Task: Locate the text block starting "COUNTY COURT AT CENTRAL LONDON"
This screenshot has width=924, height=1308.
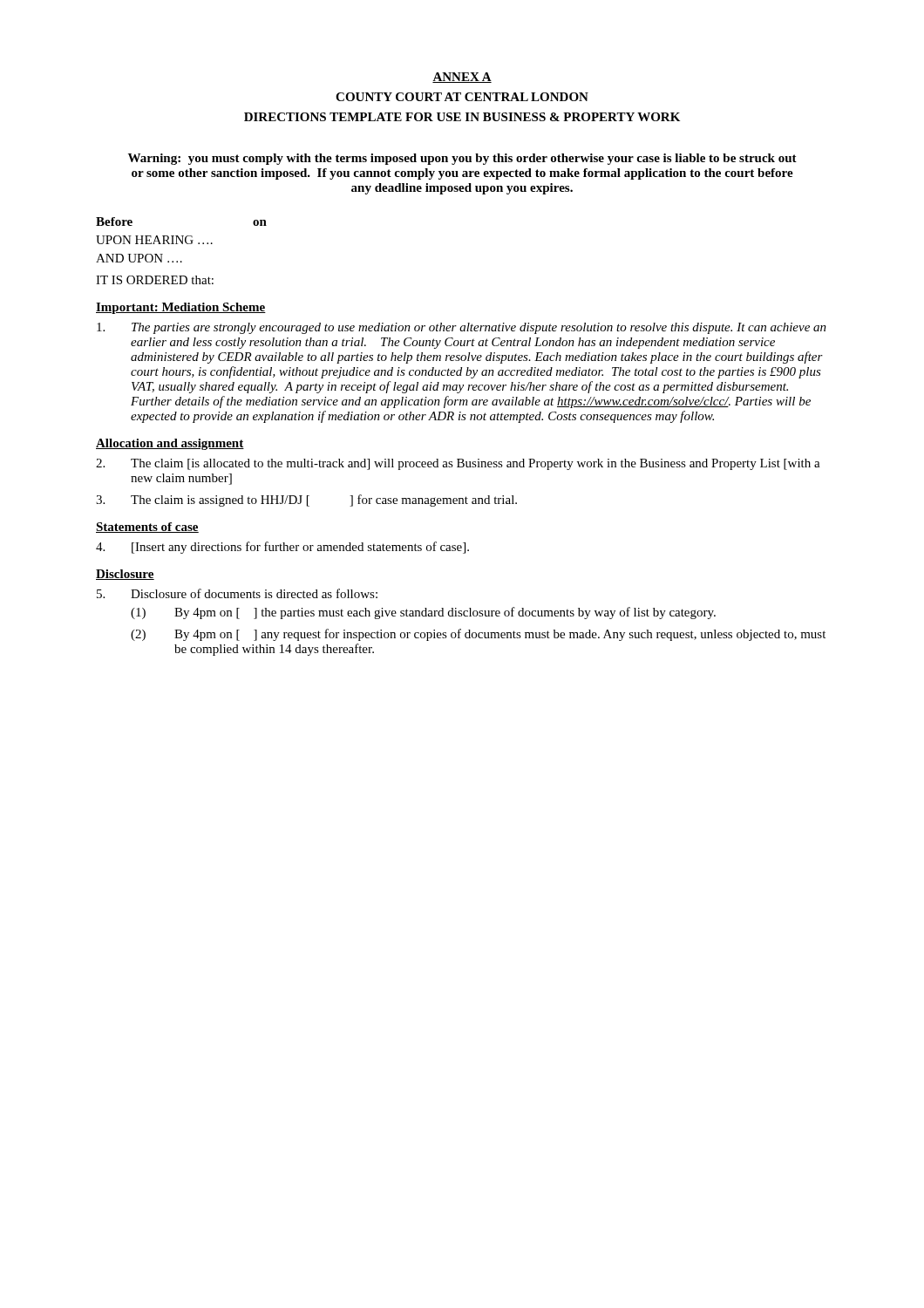Action: pyautogui.click(x=462, y=97)
